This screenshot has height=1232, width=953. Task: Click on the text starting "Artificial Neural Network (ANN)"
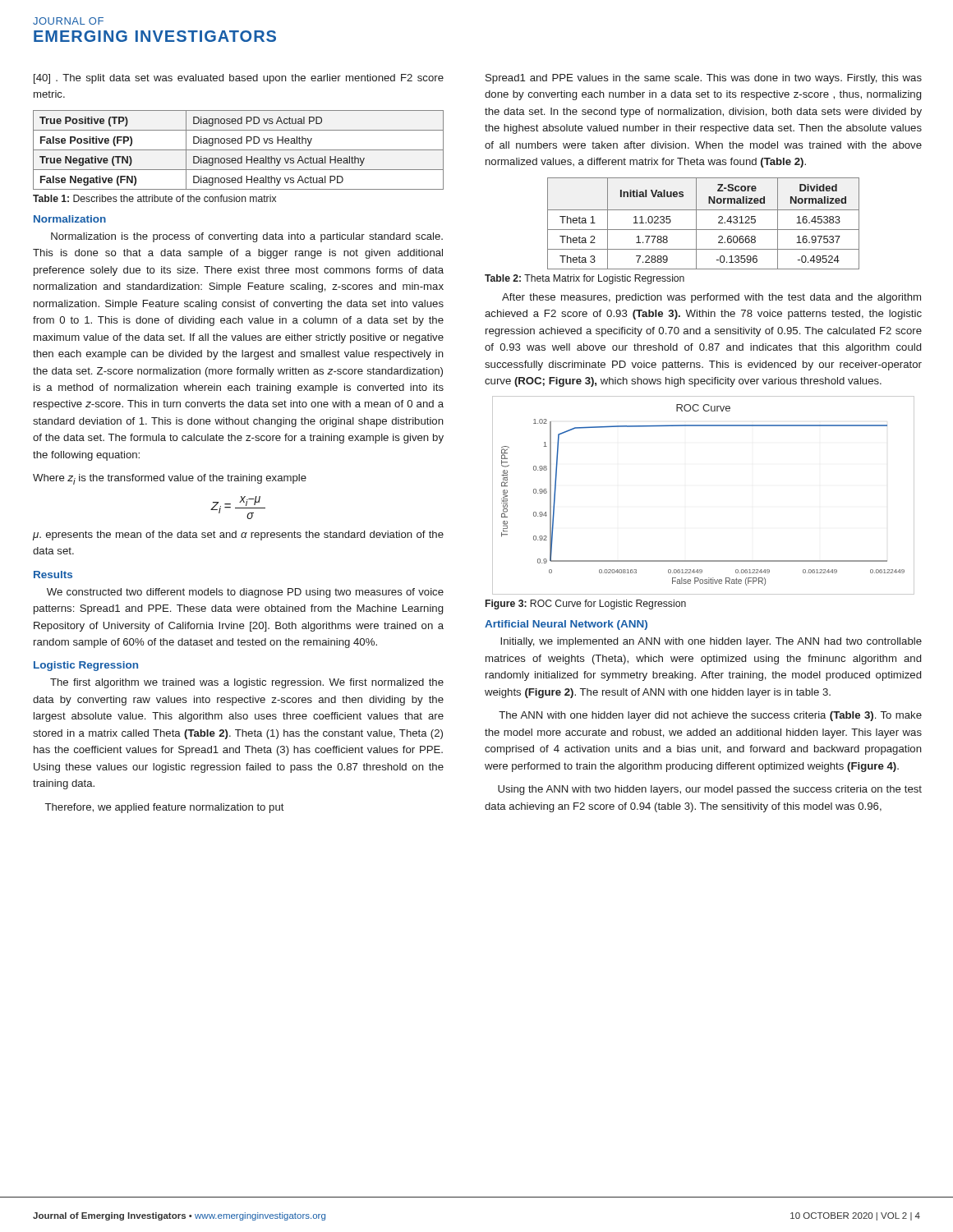point(566,624)
